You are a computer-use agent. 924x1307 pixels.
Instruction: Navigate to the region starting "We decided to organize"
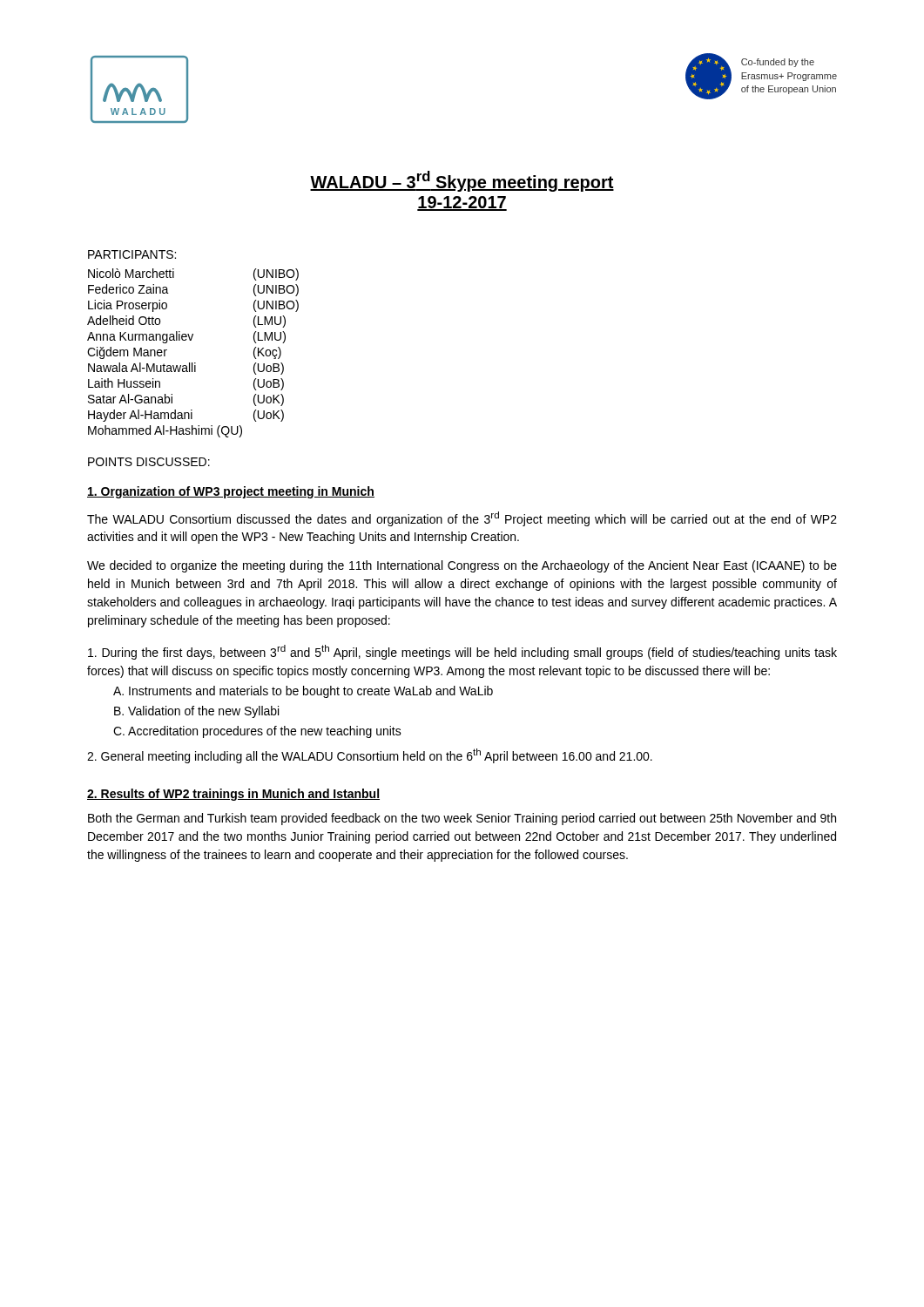462,593
